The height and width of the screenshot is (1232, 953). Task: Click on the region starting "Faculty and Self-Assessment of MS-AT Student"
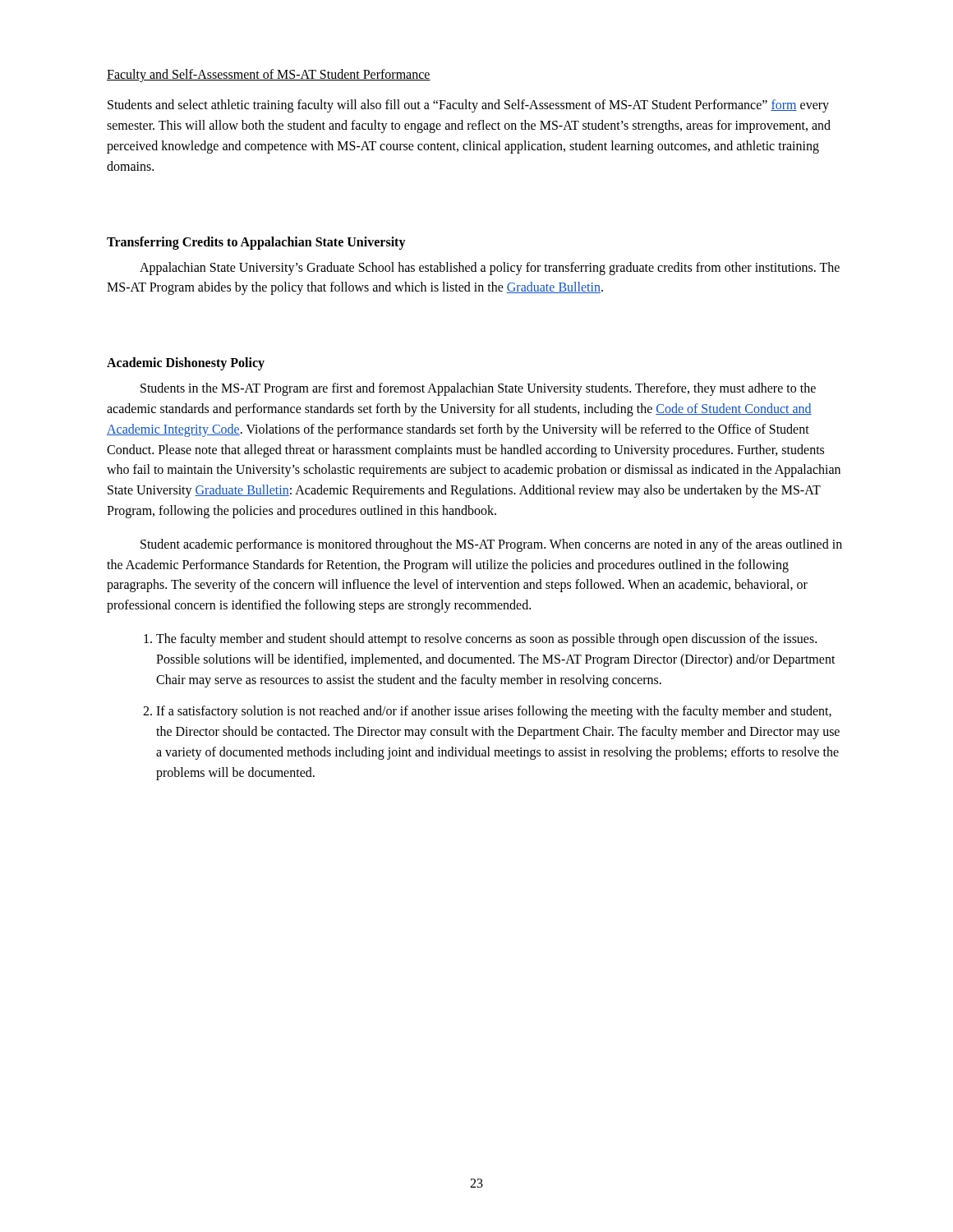click(268, 74)
